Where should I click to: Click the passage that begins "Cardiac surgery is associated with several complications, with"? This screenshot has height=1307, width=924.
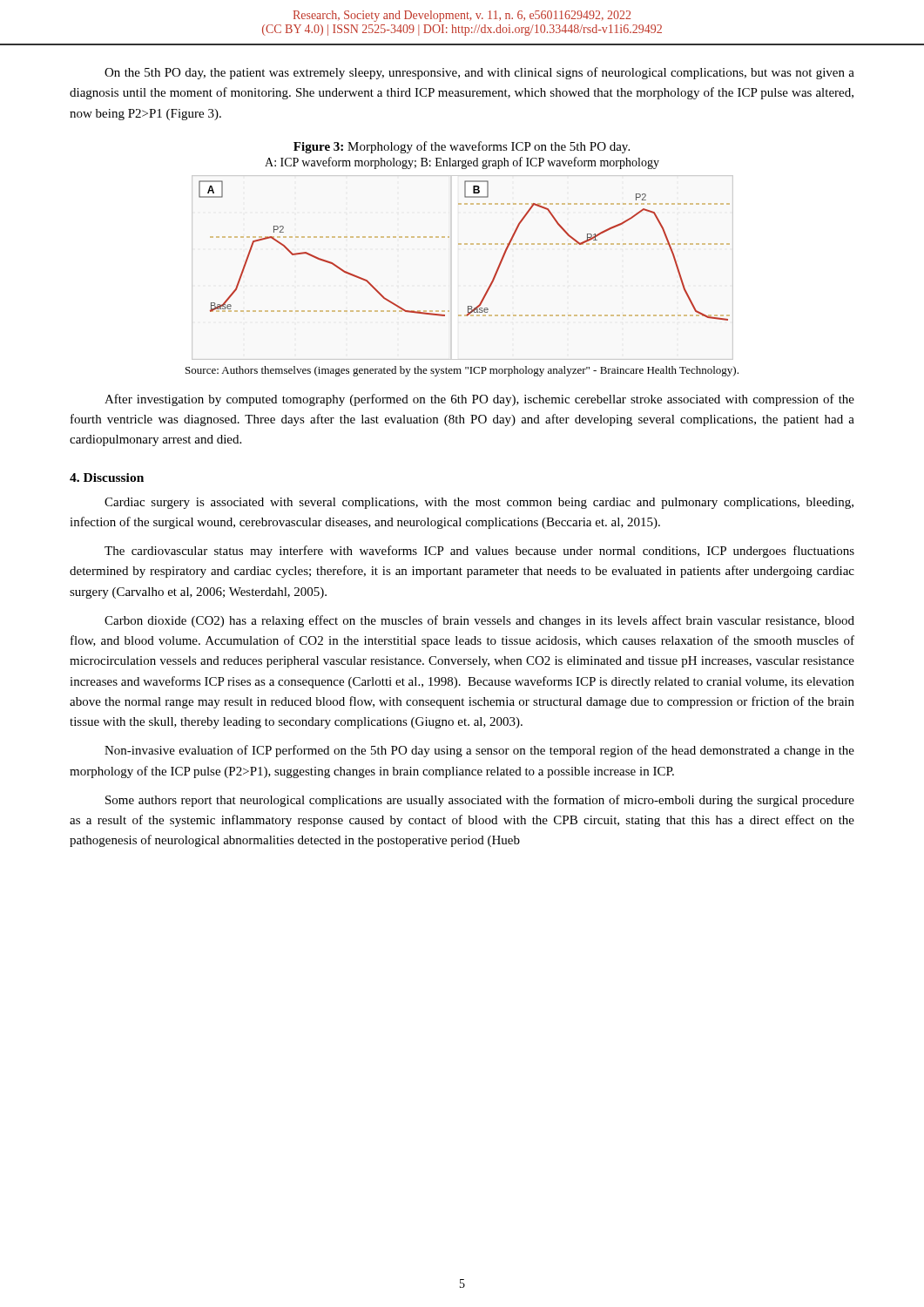point(462,512)
